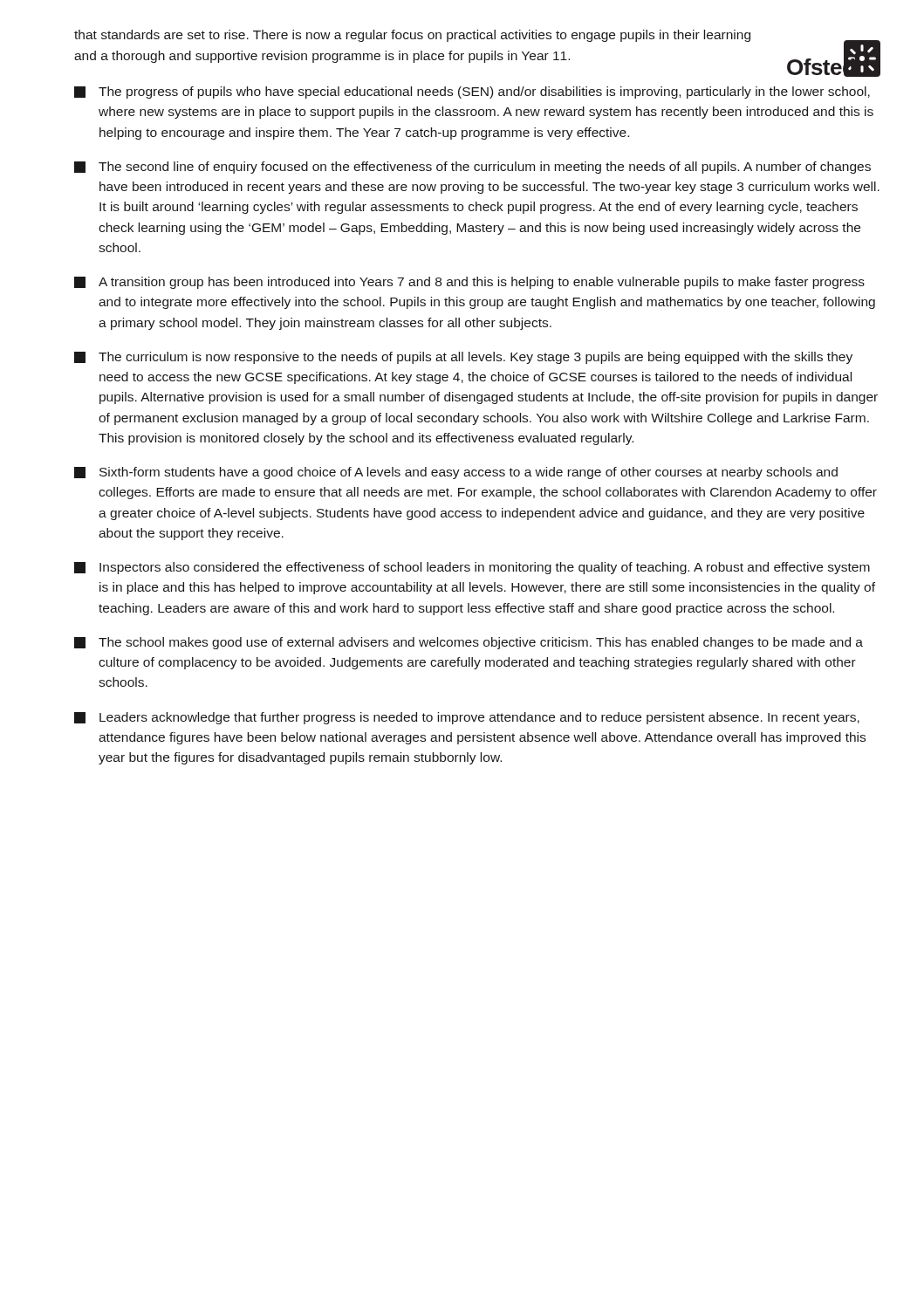
Task: Find the logo
Action: (834, 56)
